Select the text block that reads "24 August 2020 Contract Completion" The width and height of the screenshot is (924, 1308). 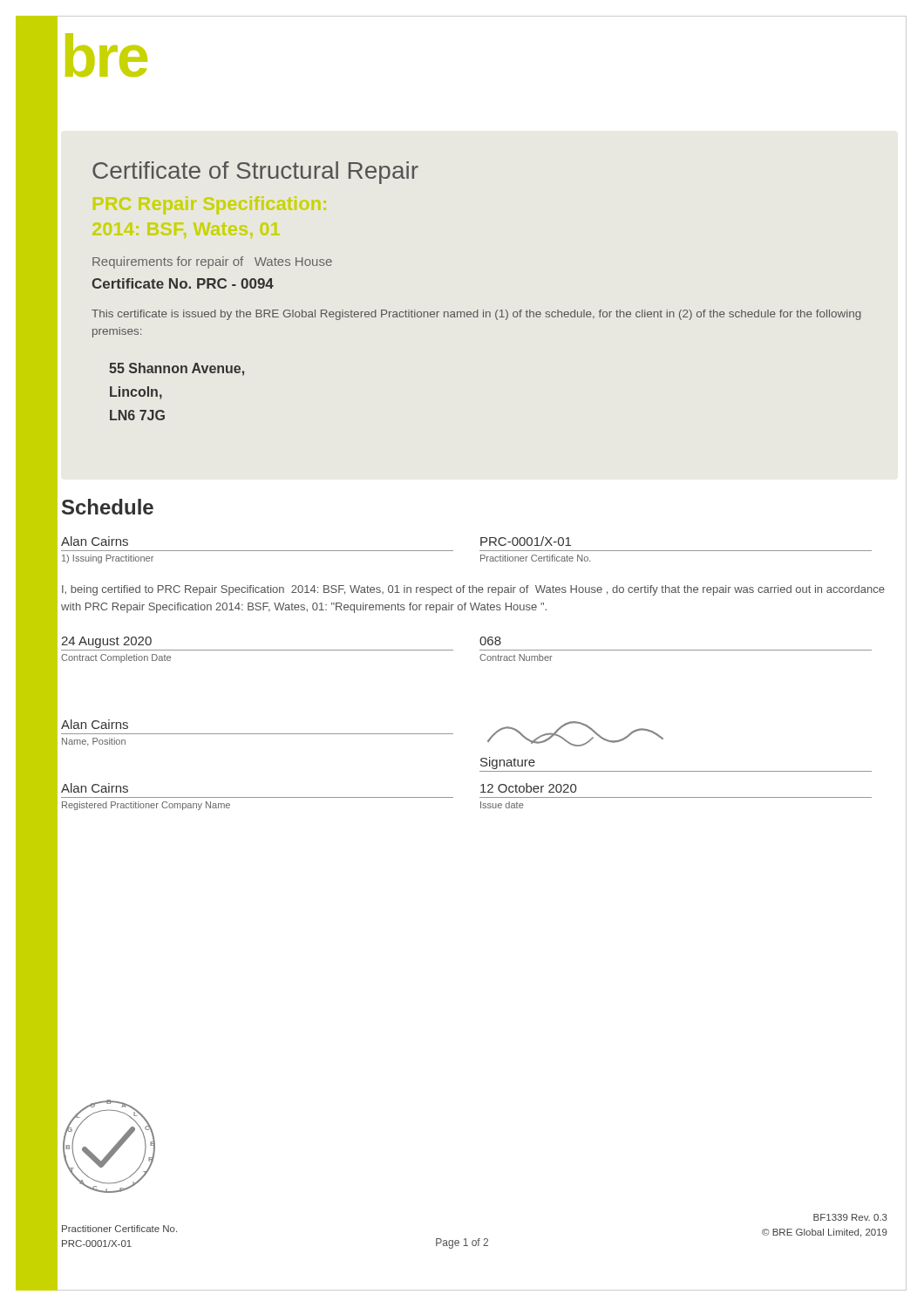[257, 648]
